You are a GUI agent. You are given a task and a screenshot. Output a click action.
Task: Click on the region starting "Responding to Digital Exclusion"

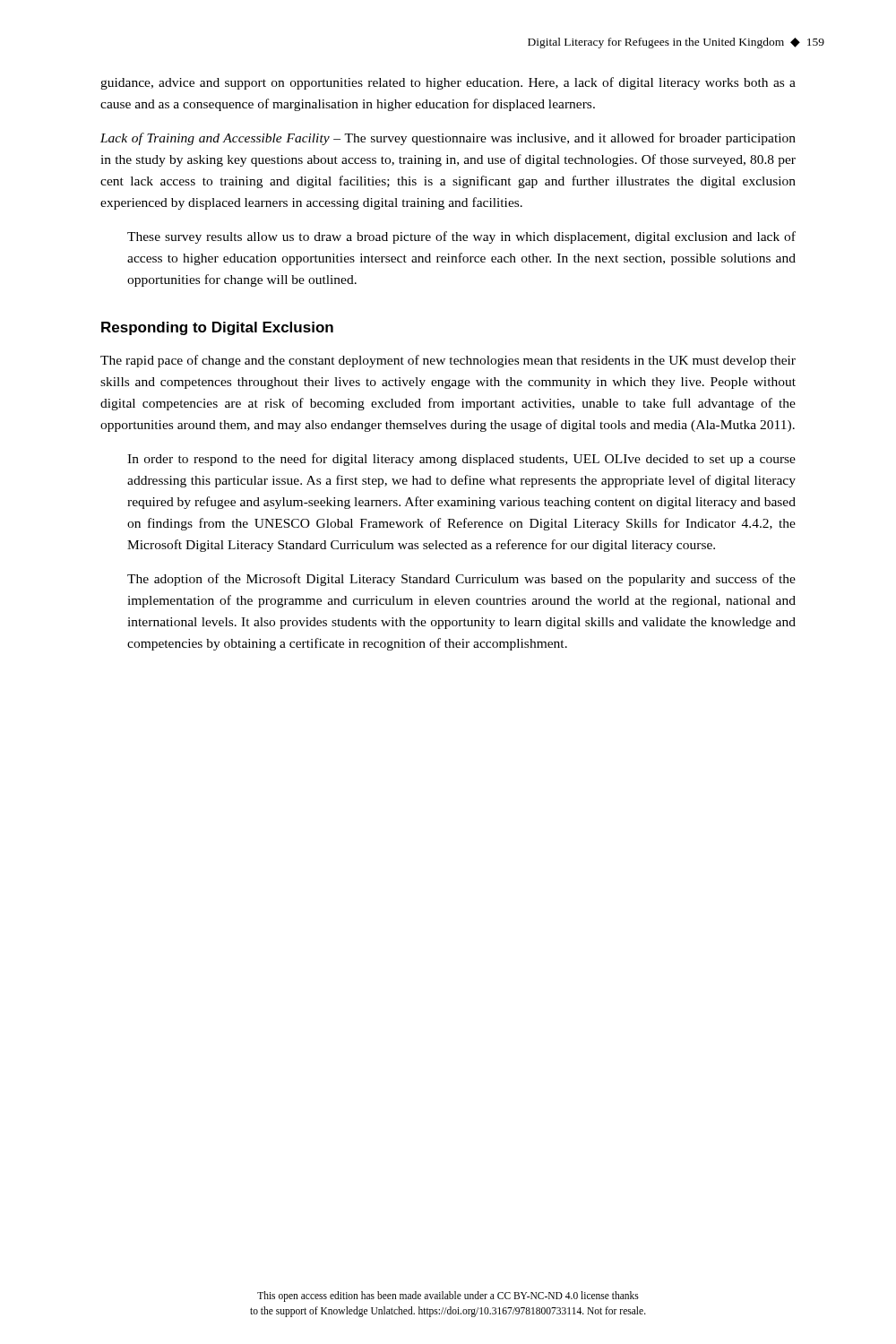217,328
